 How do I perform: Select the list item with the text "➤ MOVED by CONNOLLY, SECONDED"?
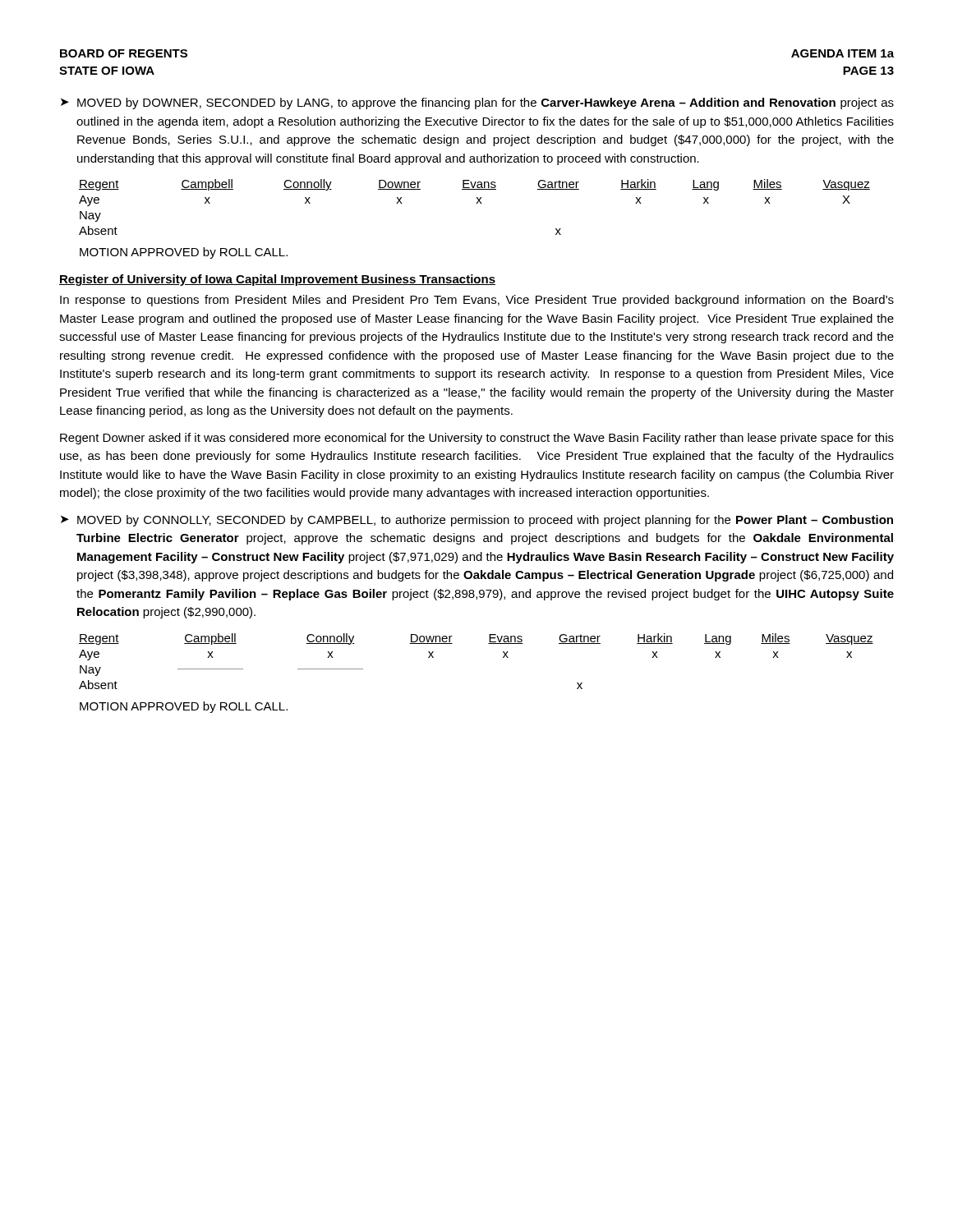tap(476, 566)
